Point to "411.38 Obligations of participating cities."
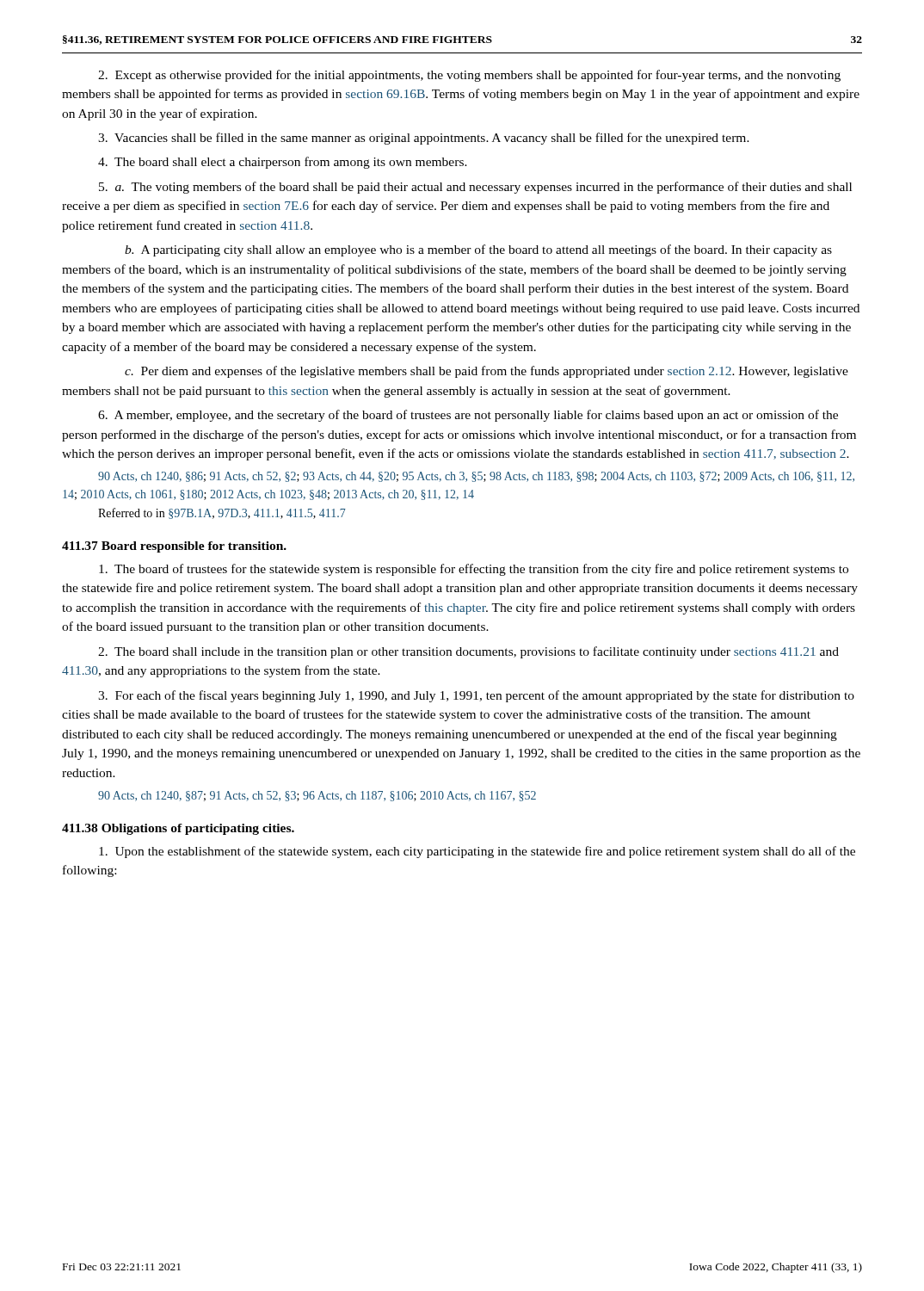Viewport: 924px width, 1291px height. pos(178,828)
